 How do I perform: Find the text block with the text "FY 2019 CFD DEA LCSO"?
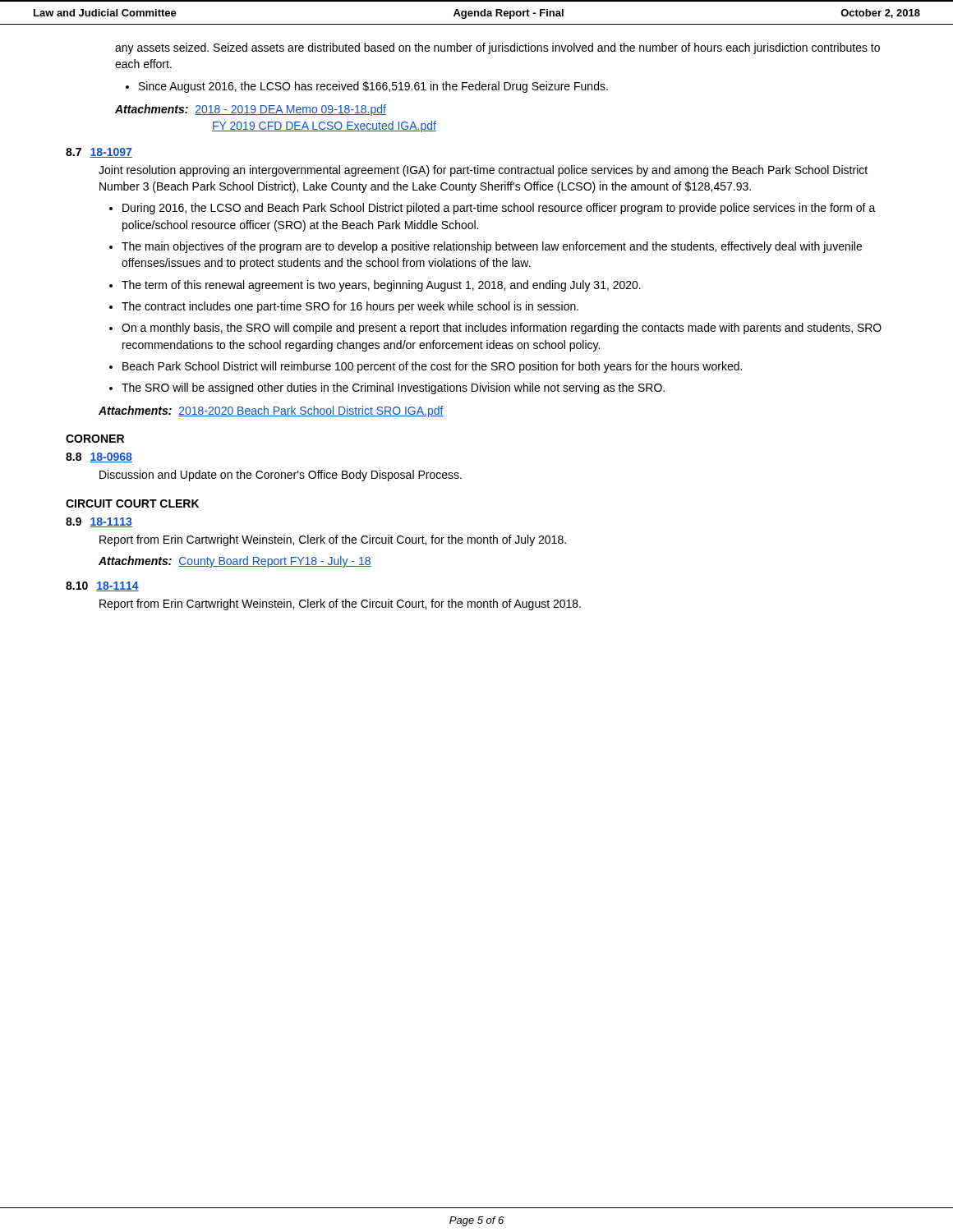tap(324, 126)
